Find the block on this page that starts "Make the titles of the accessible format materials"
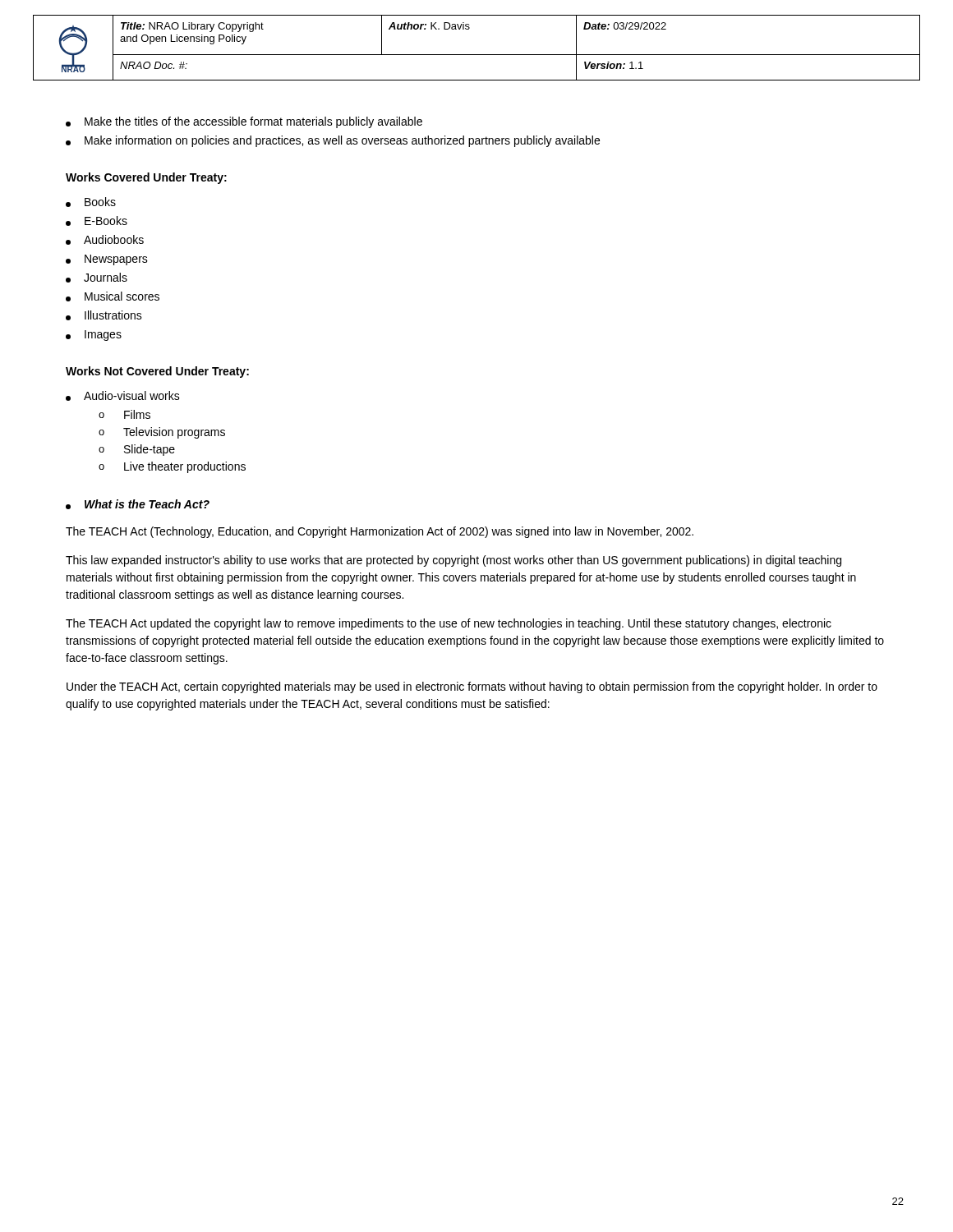Screen dimensions: 1232x953 244,122
